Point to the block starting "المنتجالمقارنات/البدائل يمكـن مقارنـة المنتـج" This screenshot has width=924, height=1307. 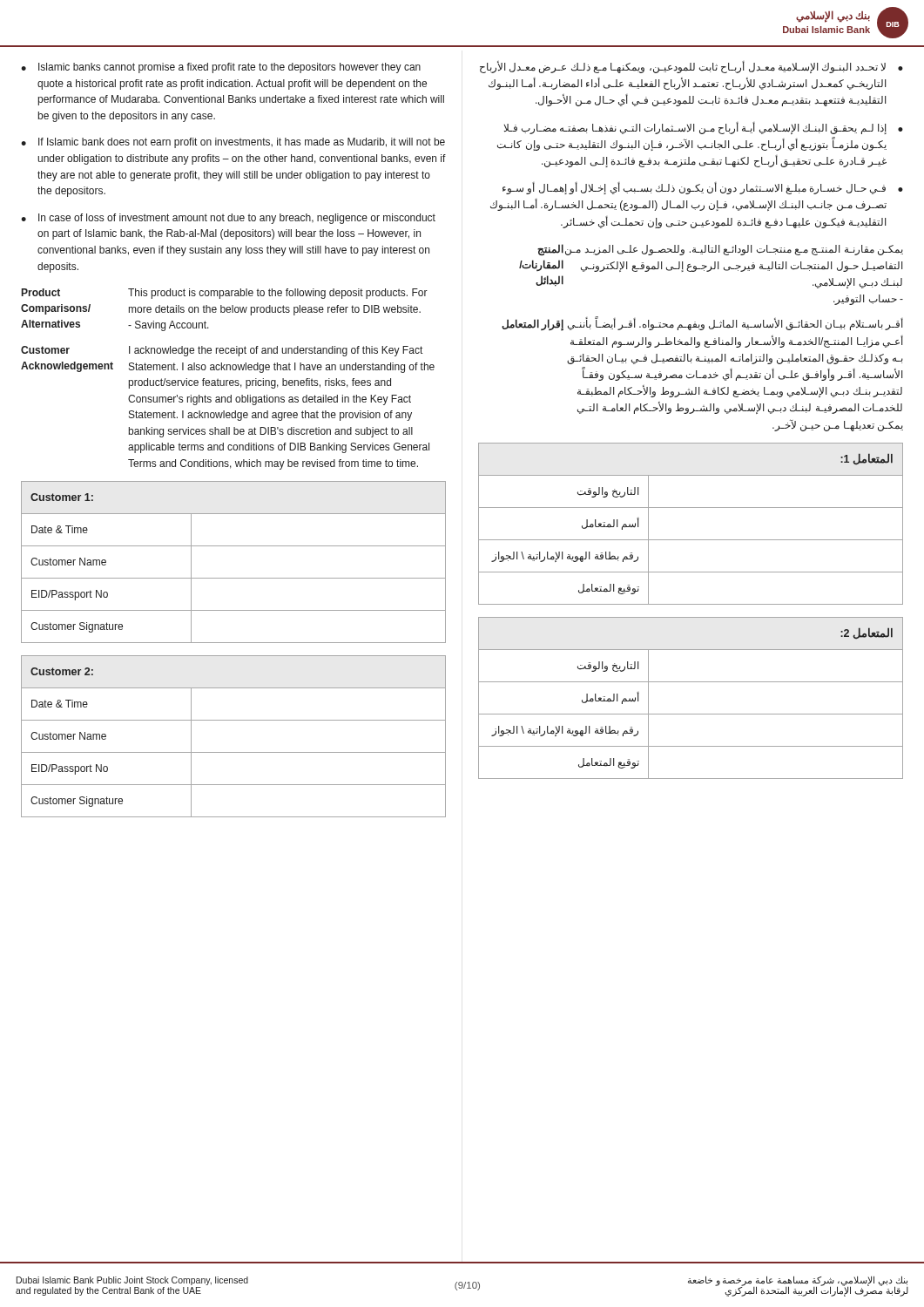click(x=691, y=275)
